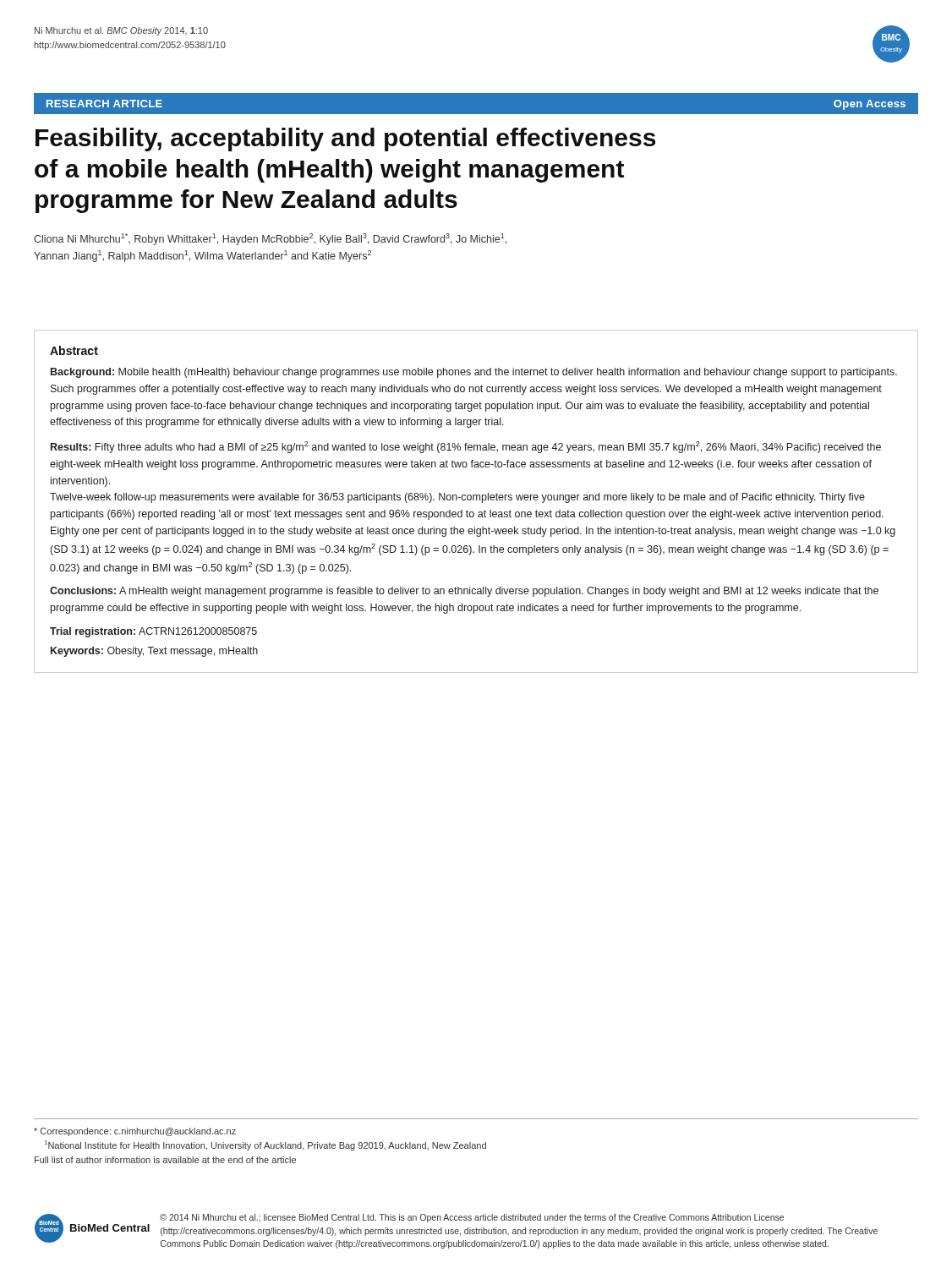This screenshot has width=952, height=1268.
Task: Click on the text starting "Cliona Ni Mhurchu1*, Robyn"
Action: tap(271, 247)
